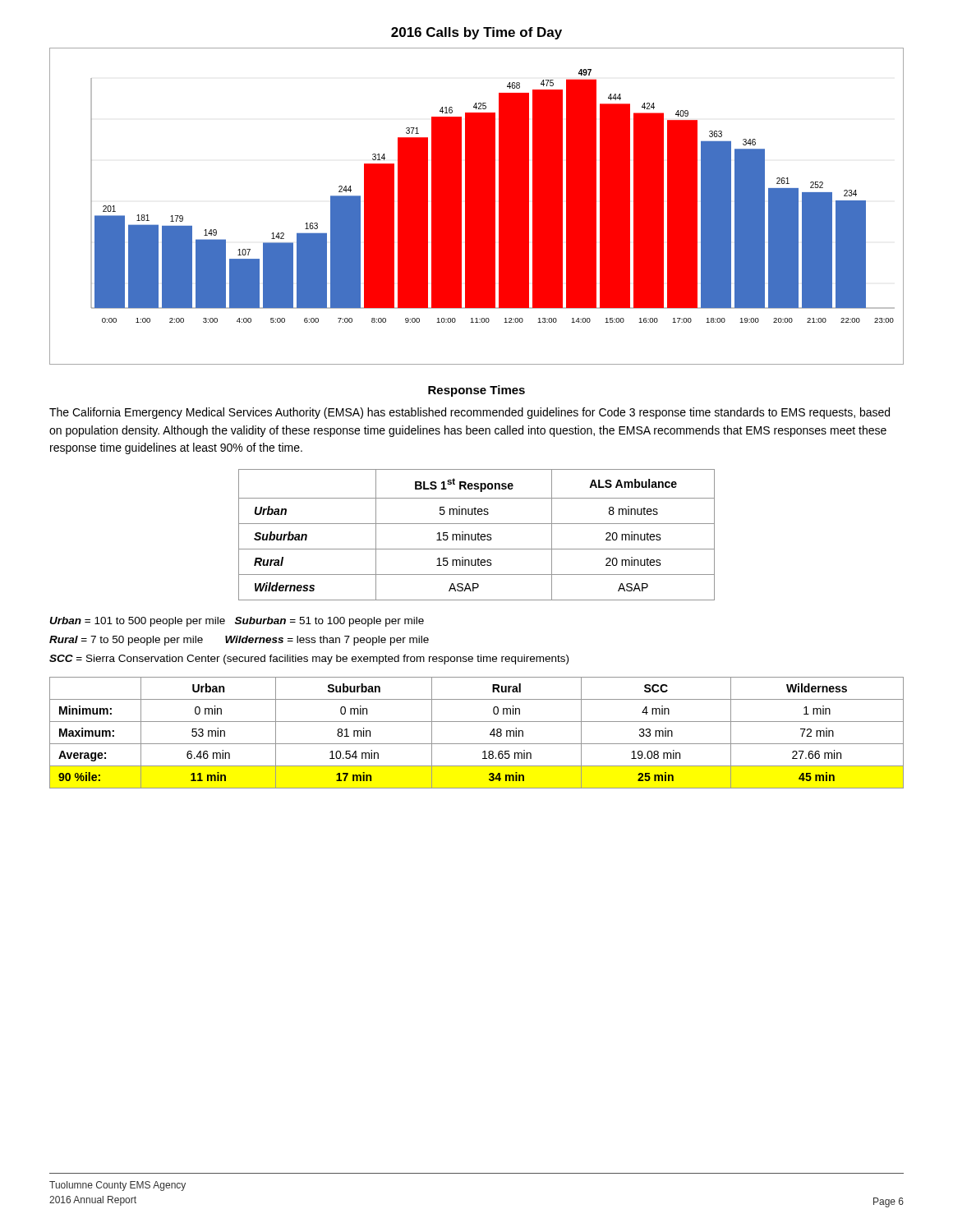Select the table that reads "0 min"

pos(476,732)
